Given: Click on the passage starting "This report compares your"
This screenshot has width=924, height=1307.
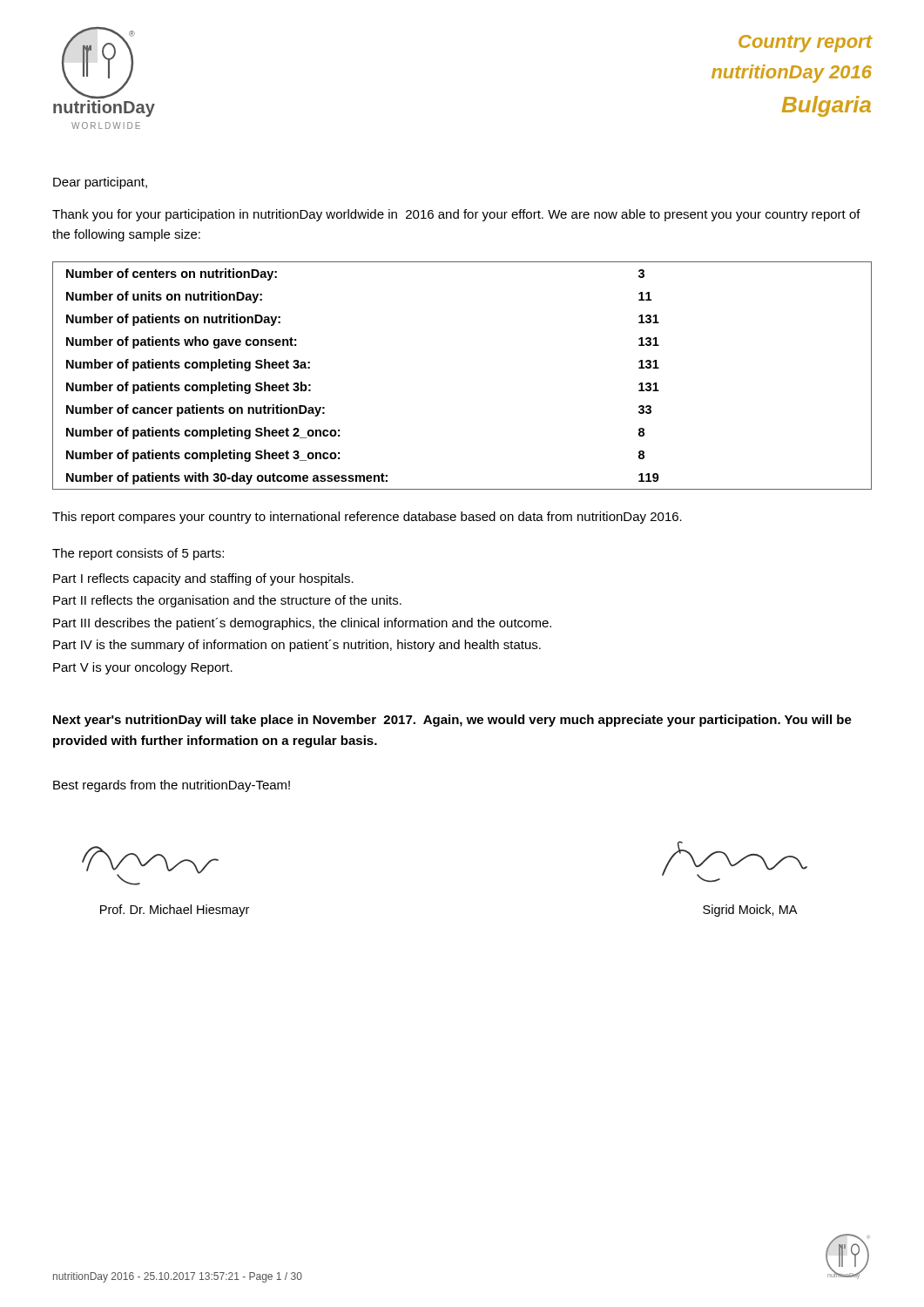Looking at the screenshot, I should [x=367, y=516].
